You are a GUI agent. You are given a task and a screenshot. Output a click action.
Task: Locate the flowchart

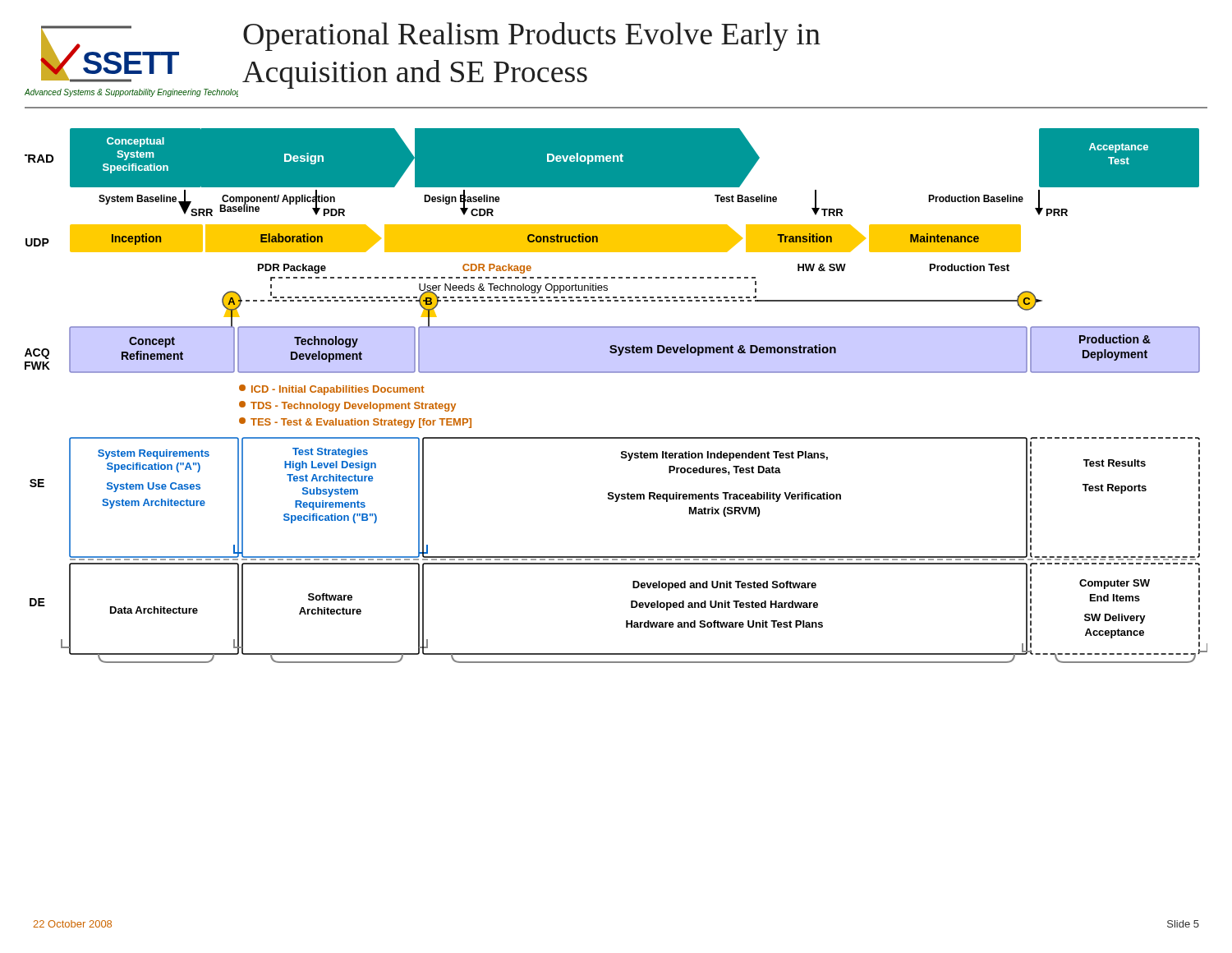(x=616, y=389)
